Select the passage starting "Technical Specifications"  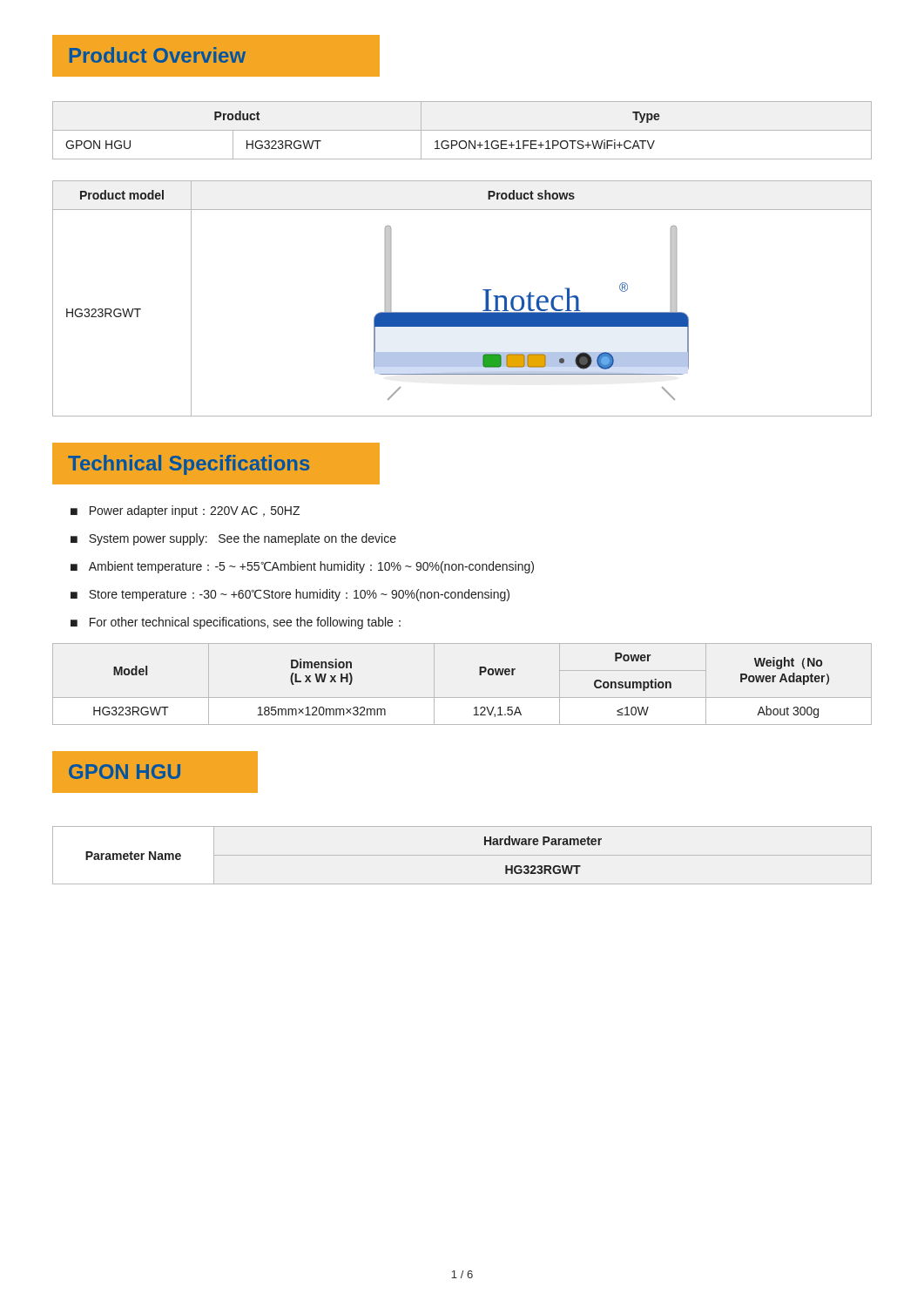(189, 463)
